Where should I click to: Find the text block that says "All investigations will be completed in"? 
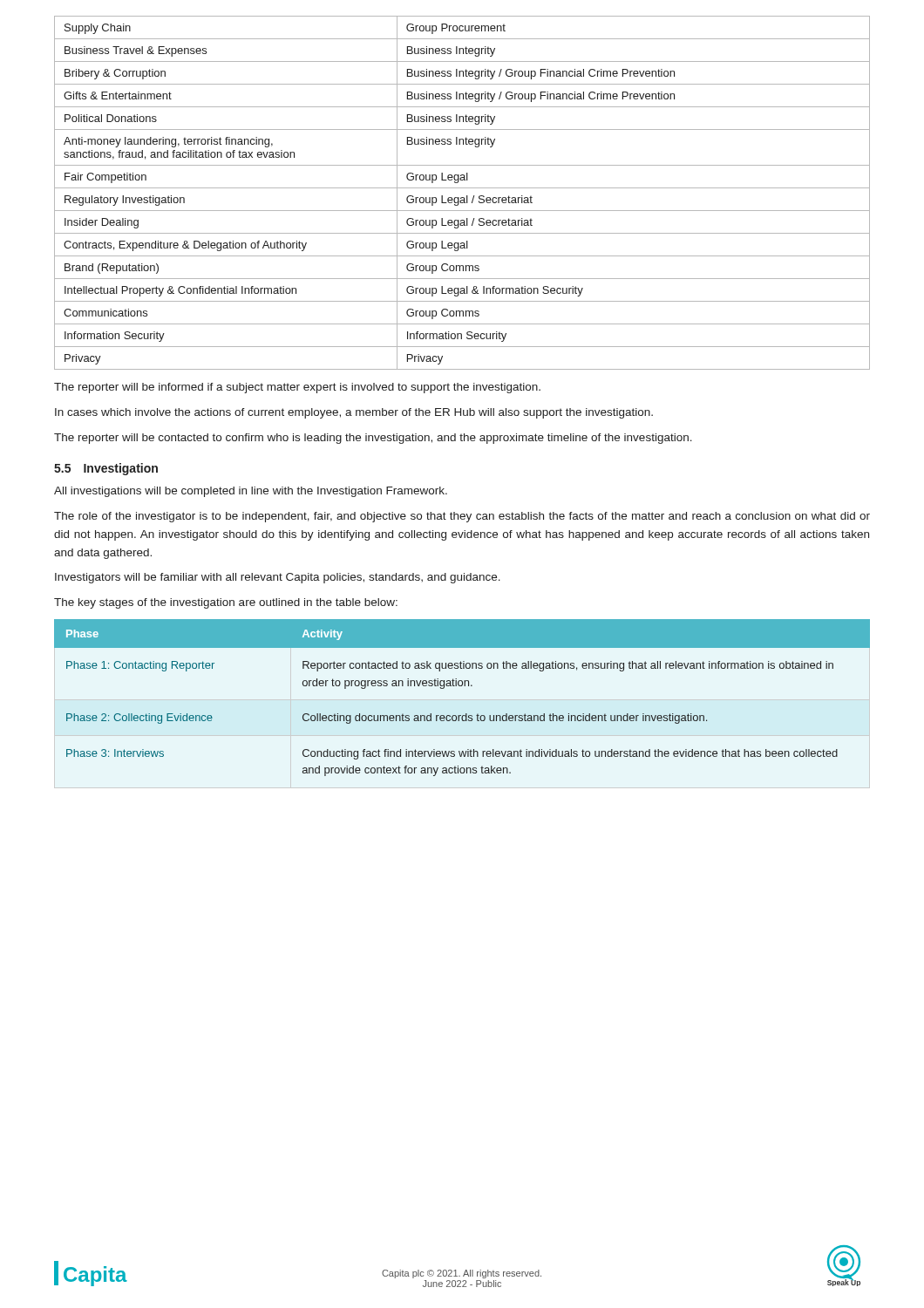pyautogui.click(x=251, y=490)
